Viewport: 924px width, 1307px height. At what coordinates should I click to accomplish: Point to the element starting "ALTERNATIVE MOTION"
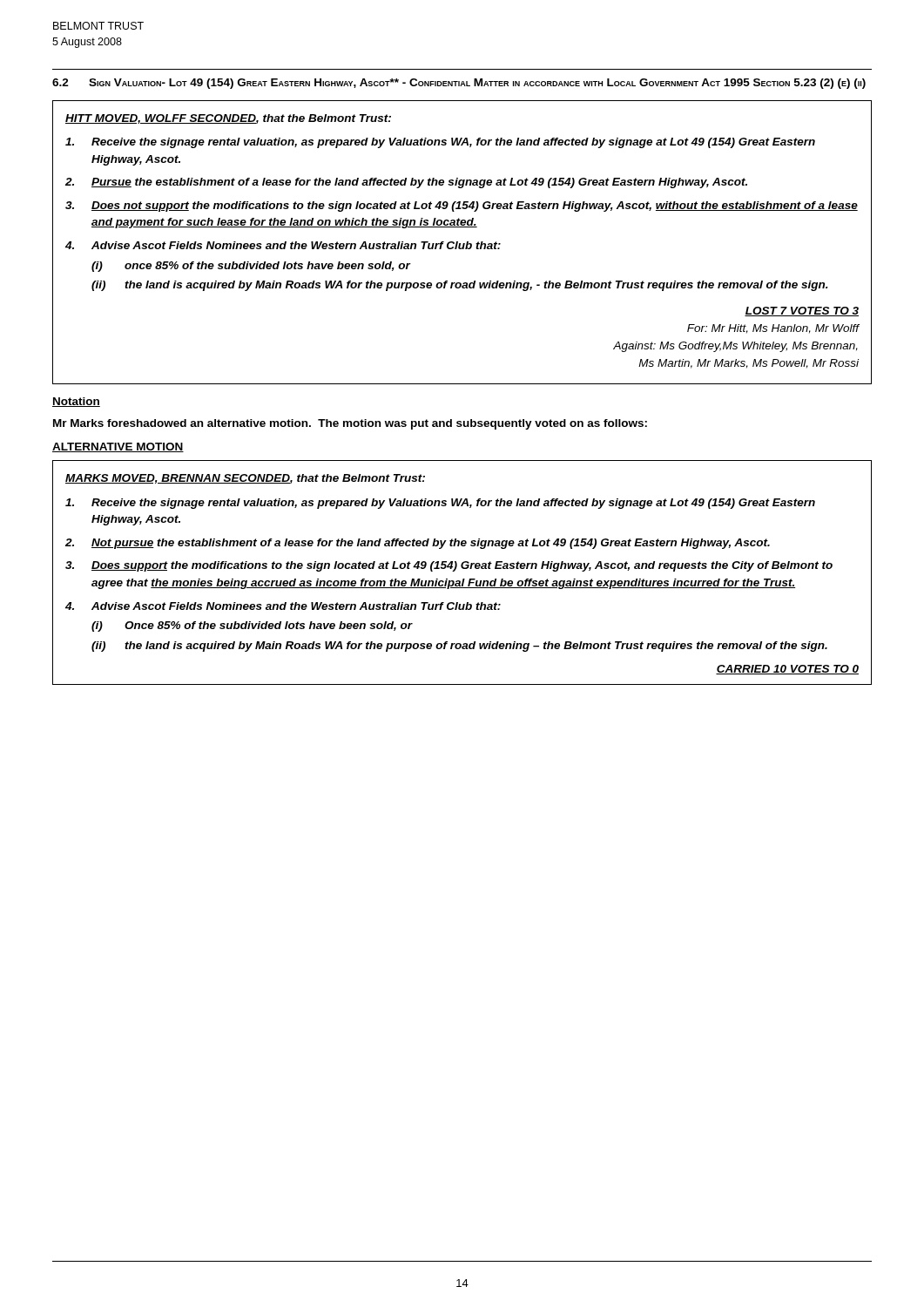tap(118, 447)
